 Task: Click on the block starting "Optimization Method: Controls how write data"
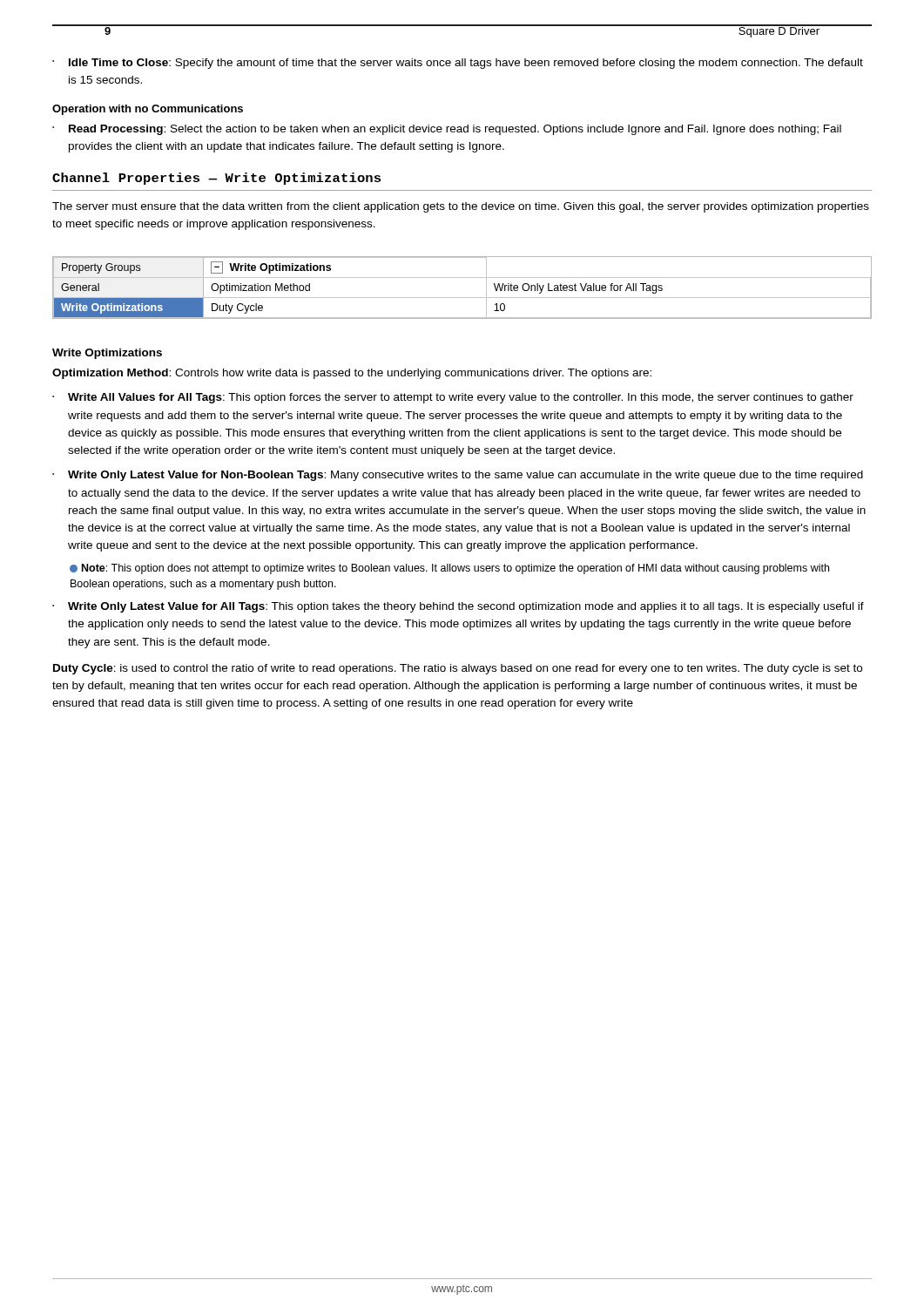[352, 373]
